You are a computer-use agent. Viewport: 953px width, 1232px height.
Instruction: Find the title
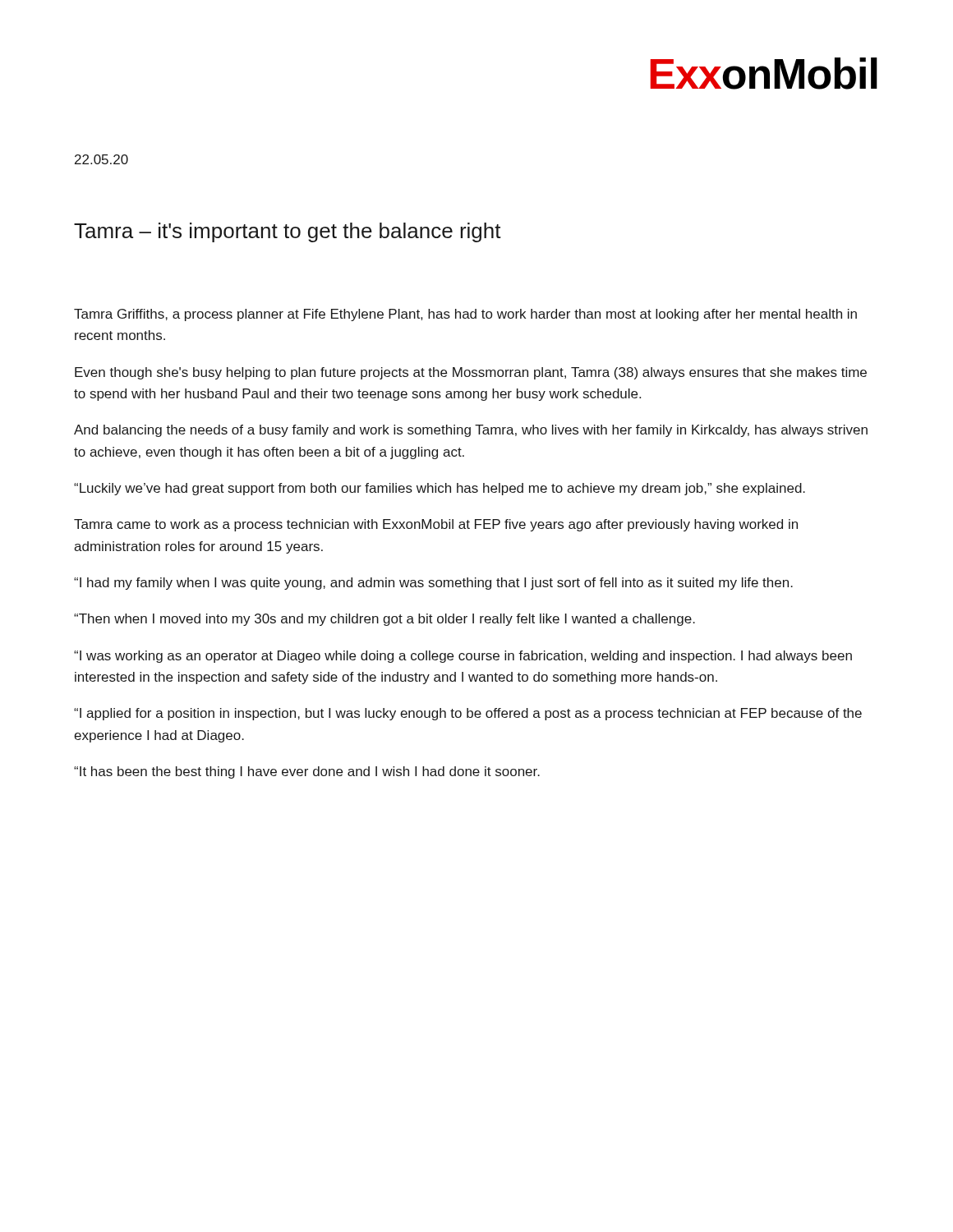tap(476, 232)
